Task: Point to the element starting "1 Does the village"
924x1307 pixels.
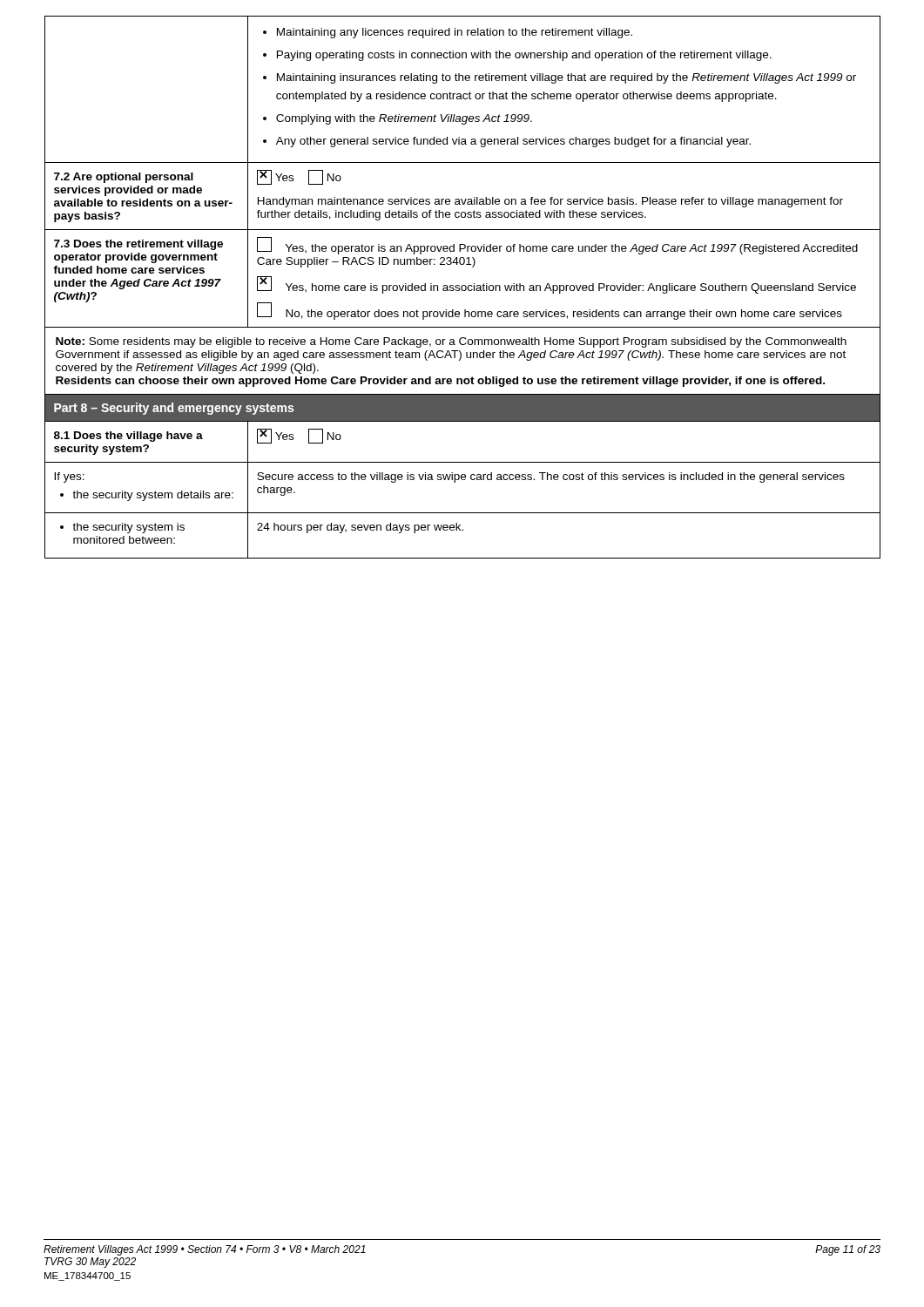Action: (x=128, y=441)
